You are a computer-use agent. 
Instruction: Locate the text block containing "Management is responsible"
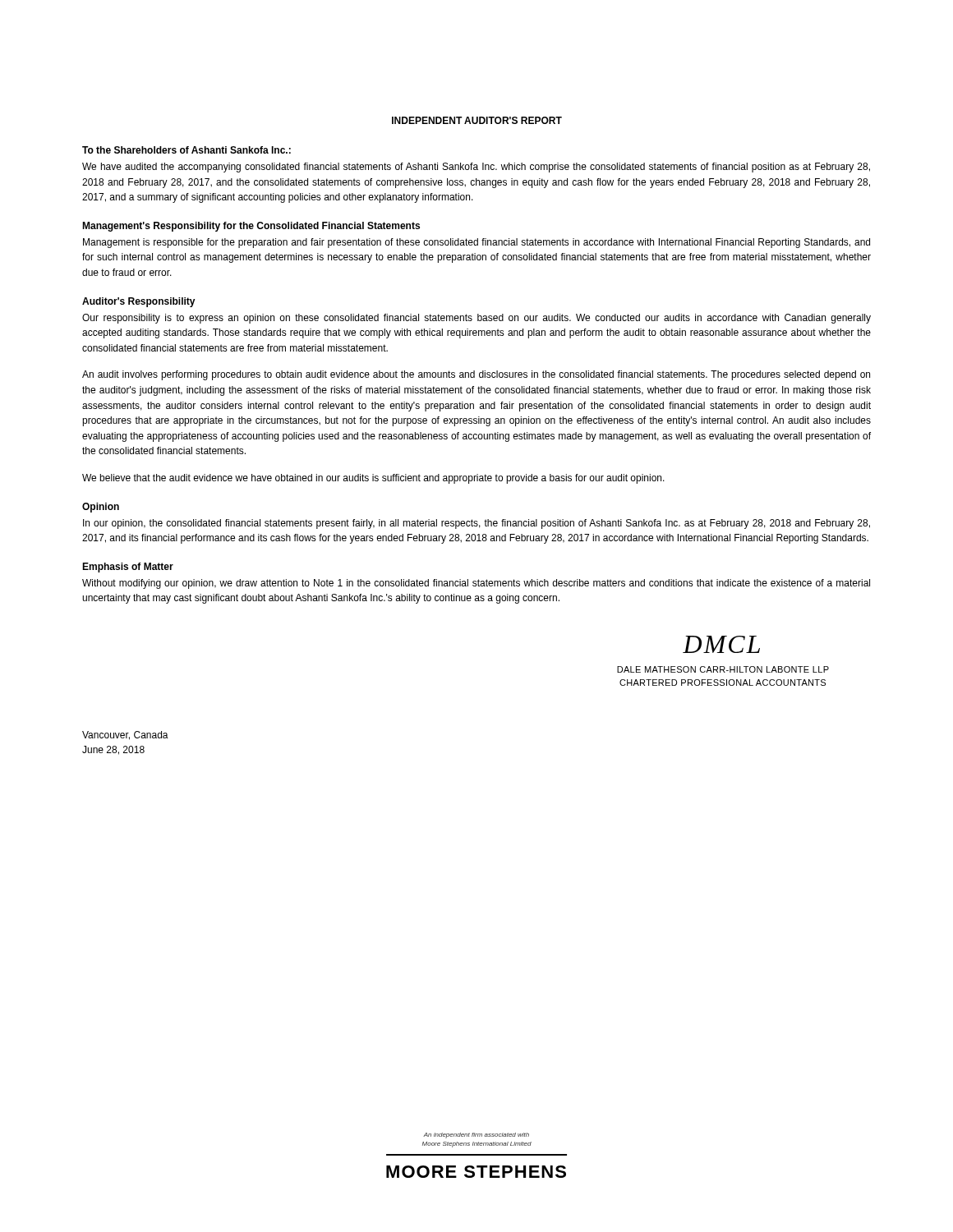pyautogui.click(x=476, y=257)
